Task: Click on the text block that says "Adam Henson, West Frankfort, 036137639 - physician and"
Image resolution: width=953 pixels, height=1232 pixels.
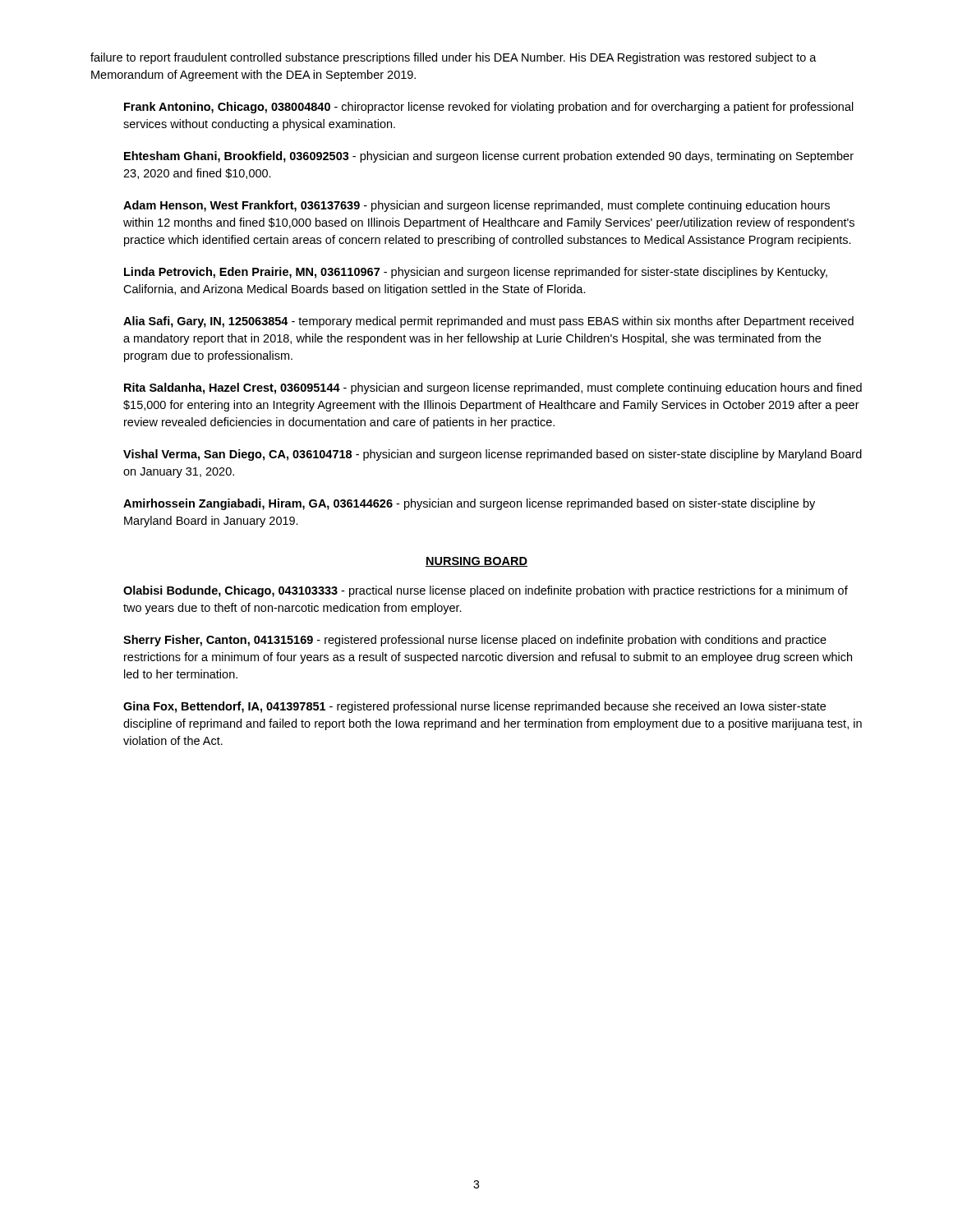Action: click(489, 223)
